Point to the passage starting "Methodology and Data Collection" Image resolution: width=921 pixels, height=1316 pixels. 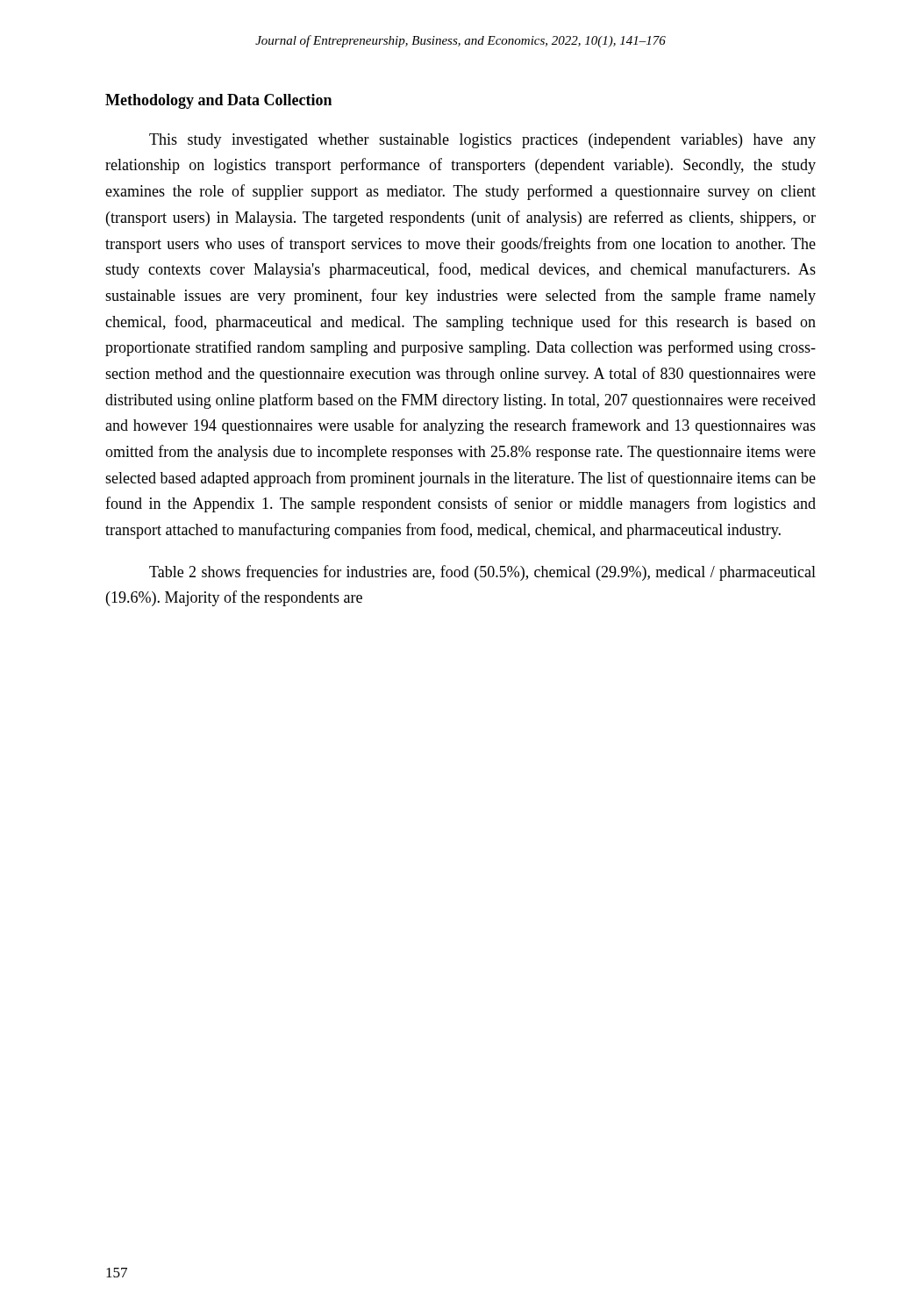click(219, 100)
